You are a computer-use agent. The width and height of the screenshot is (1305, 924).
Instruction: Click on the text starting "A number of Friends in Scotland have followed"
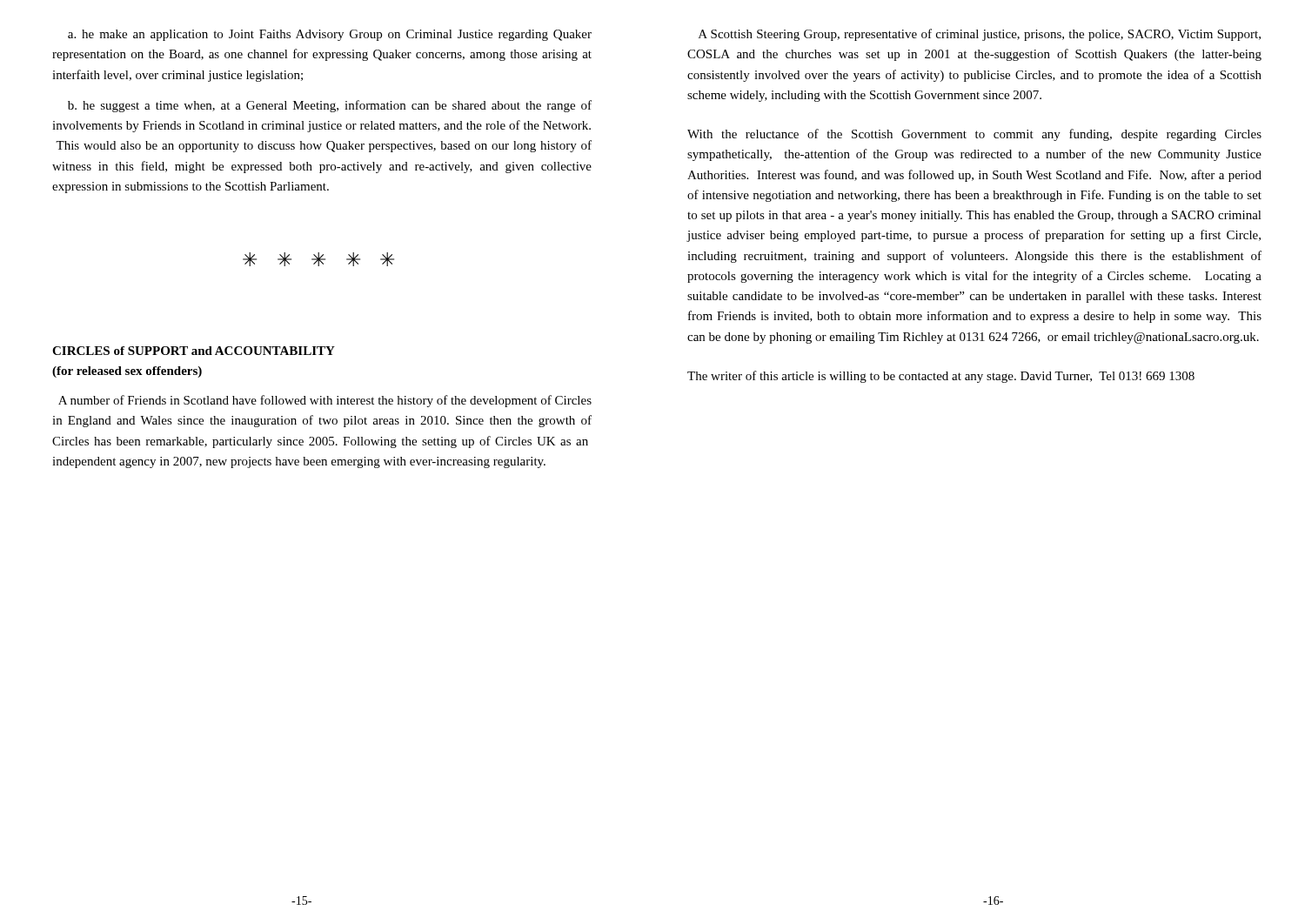coord(322,431)
